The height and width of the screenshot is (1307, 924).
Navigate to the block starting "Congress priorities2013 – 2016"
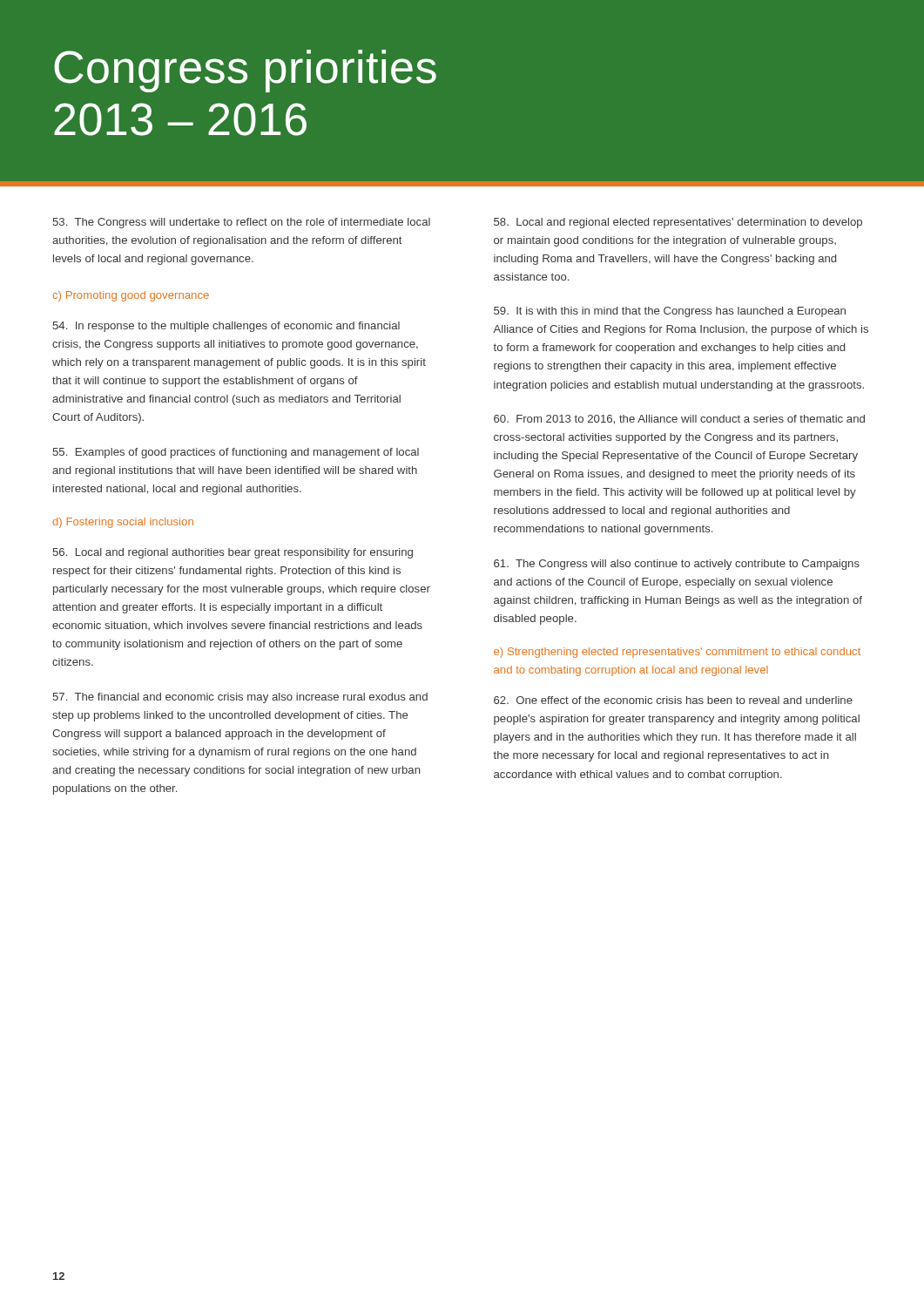(245, 71)
